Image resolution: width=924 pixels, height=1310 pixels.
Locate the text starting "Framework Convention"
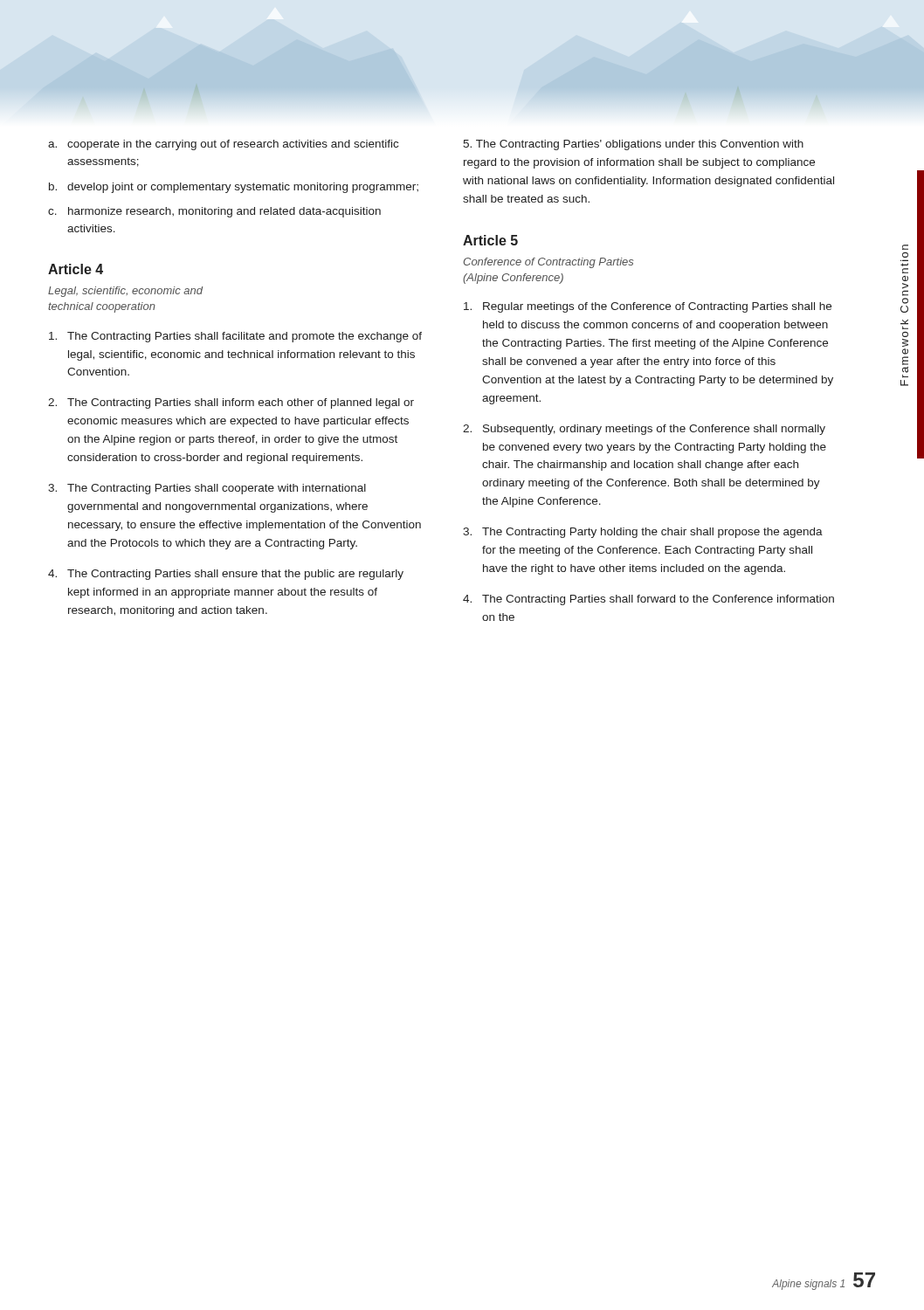click(904, 314)
